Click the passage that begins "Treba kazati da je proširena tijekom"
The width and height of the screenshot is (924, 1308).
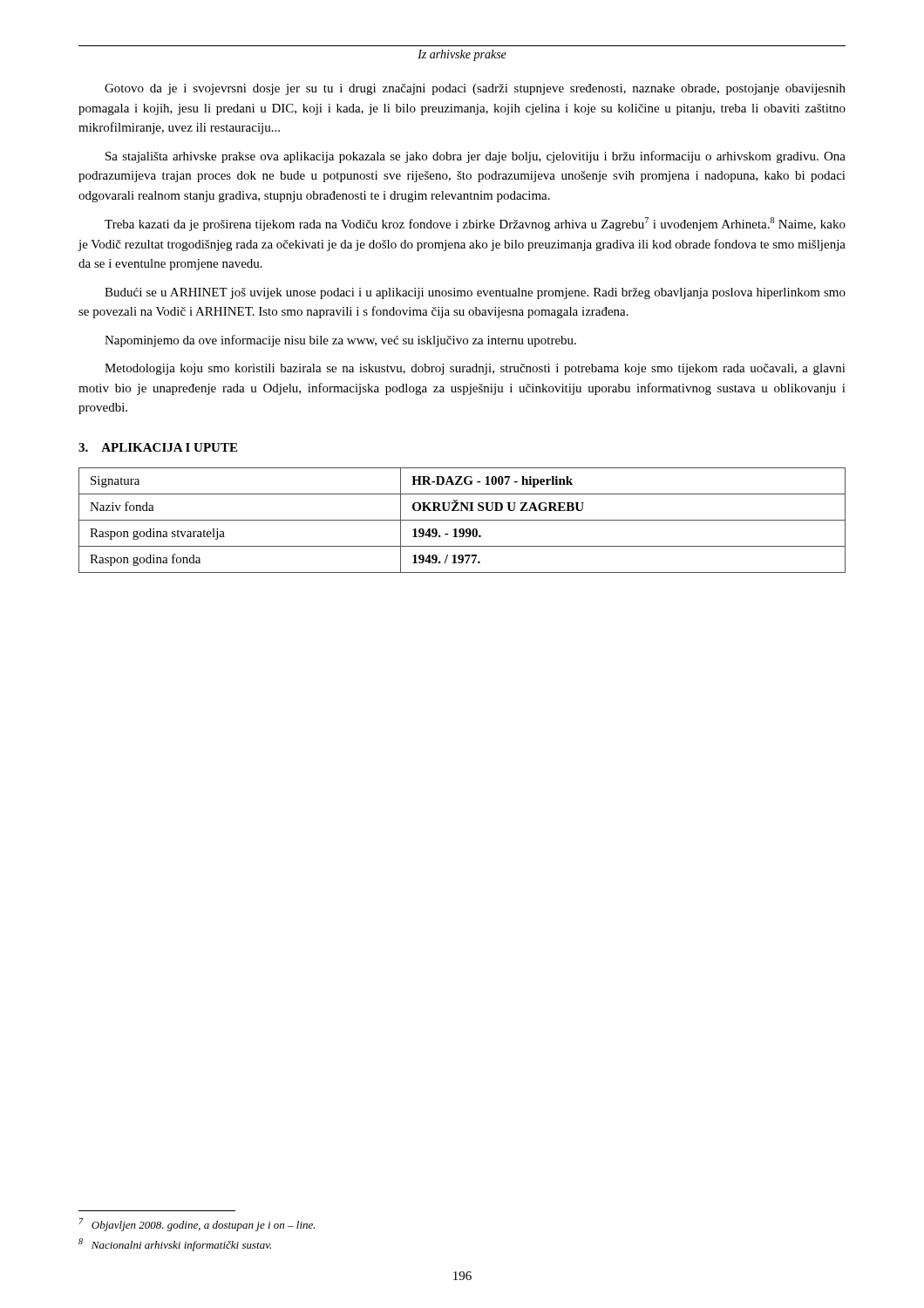point(462,243)
